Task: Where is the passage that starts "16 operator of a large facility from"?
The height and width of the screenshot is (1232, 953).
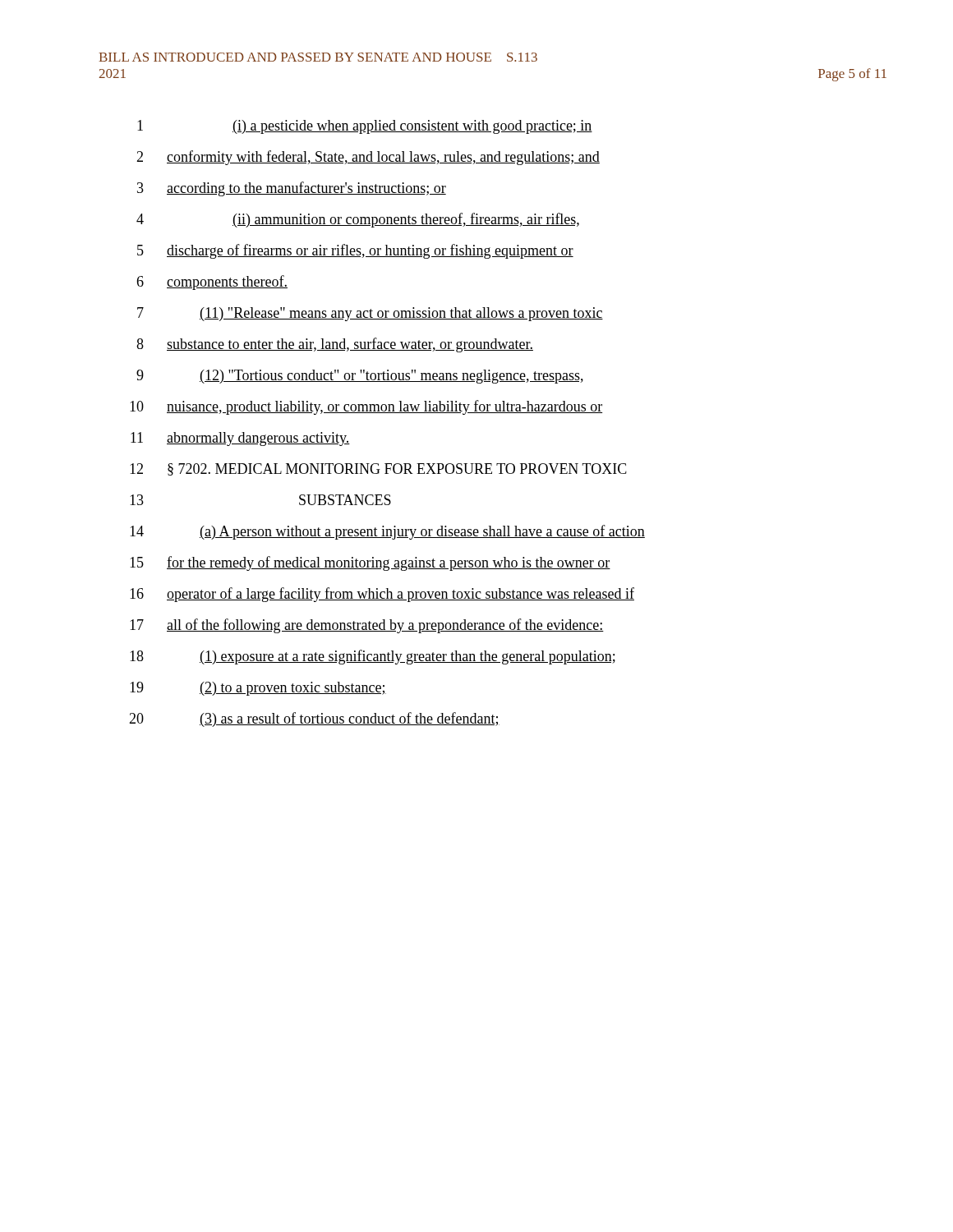Action: point(493,595)
